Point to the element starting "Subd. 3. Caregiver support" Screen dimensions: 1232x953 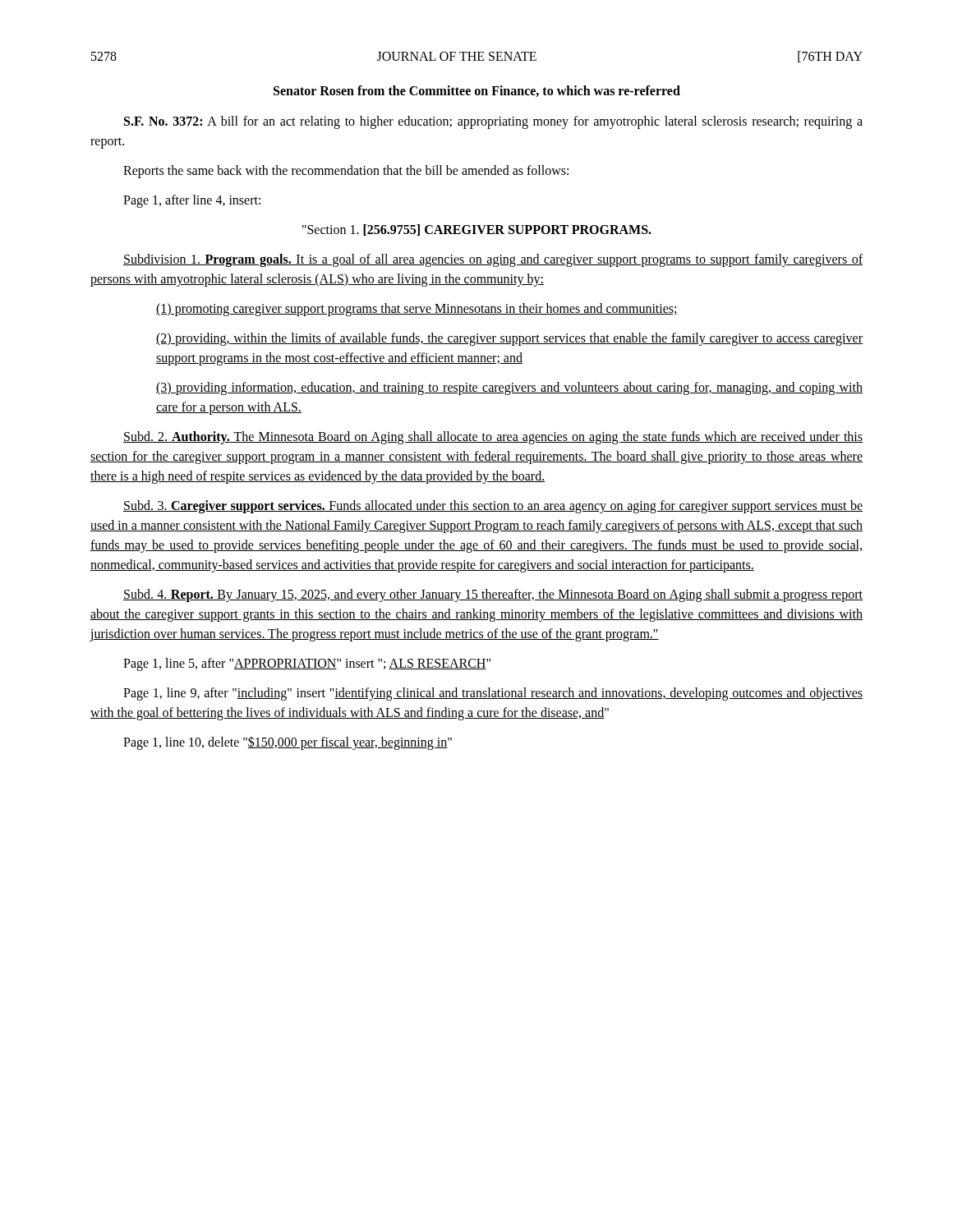click(476, 535)
